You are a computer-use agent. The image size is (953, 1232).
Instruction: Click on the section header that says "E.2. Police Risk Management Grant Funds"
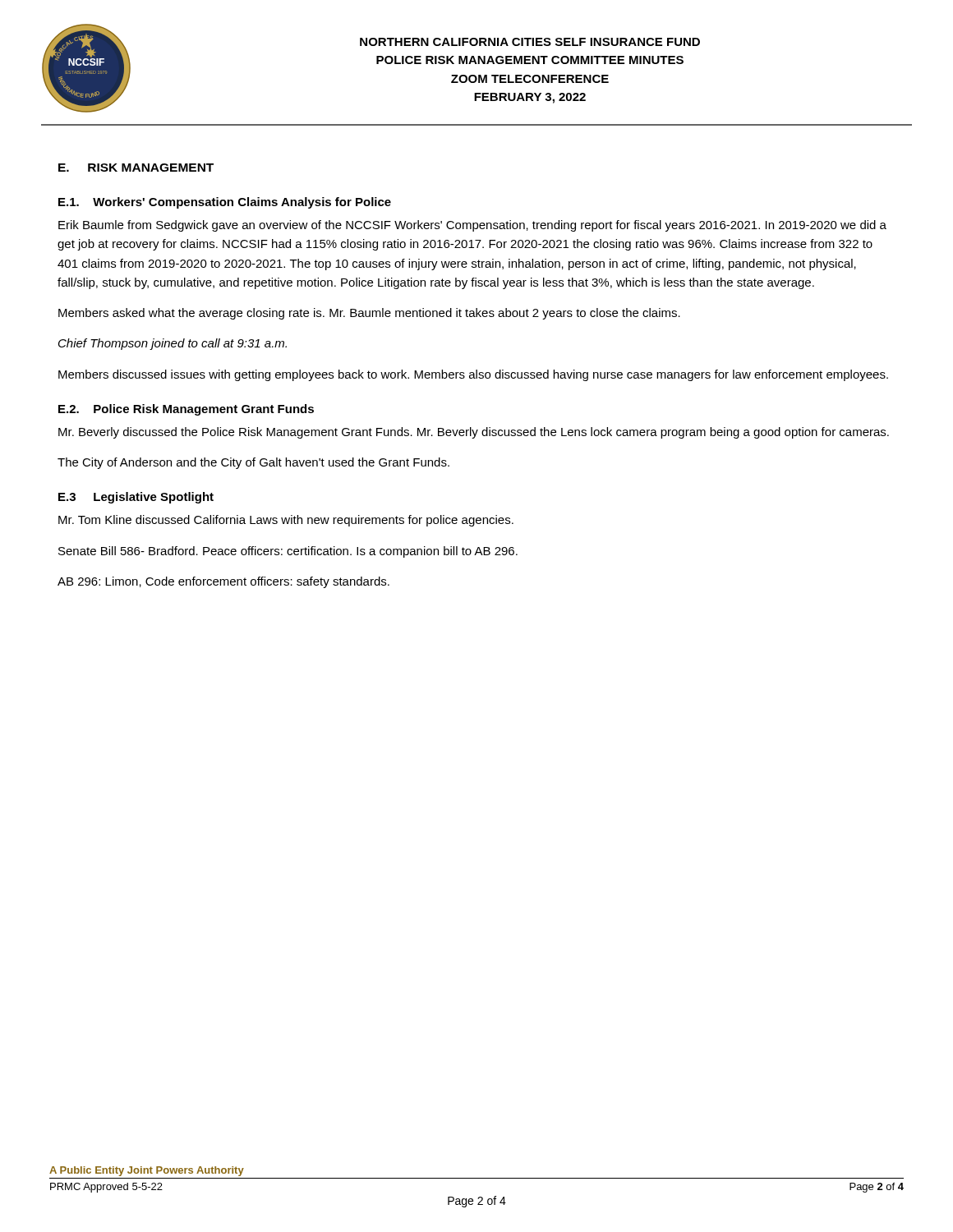click(x=186, y=408)
